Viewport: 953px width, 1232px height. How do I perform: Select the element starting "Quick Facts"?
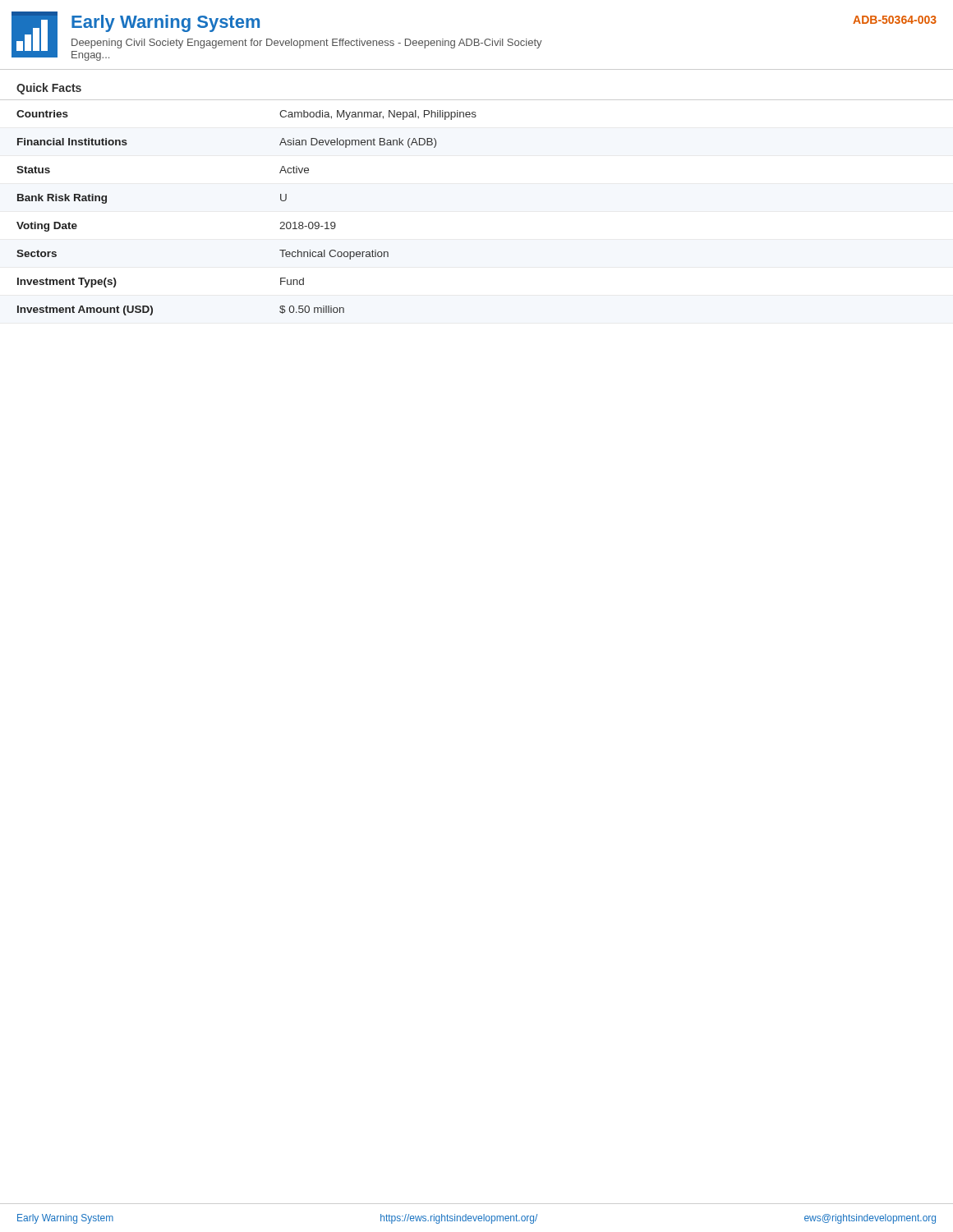[x=49, y=88]
